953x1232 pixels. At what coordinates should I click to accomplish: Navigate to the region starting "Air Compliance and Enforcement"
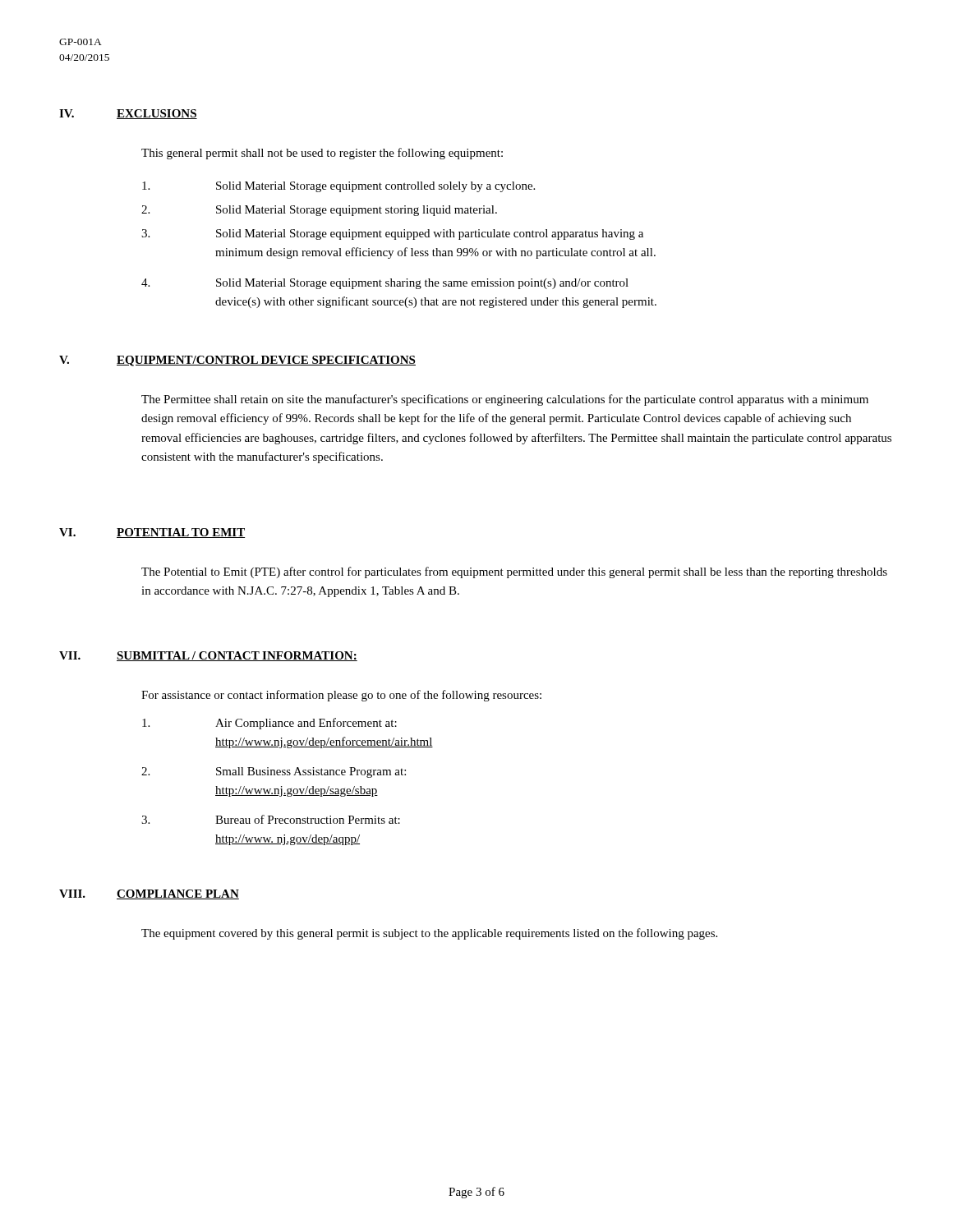(x=269, y=724)
